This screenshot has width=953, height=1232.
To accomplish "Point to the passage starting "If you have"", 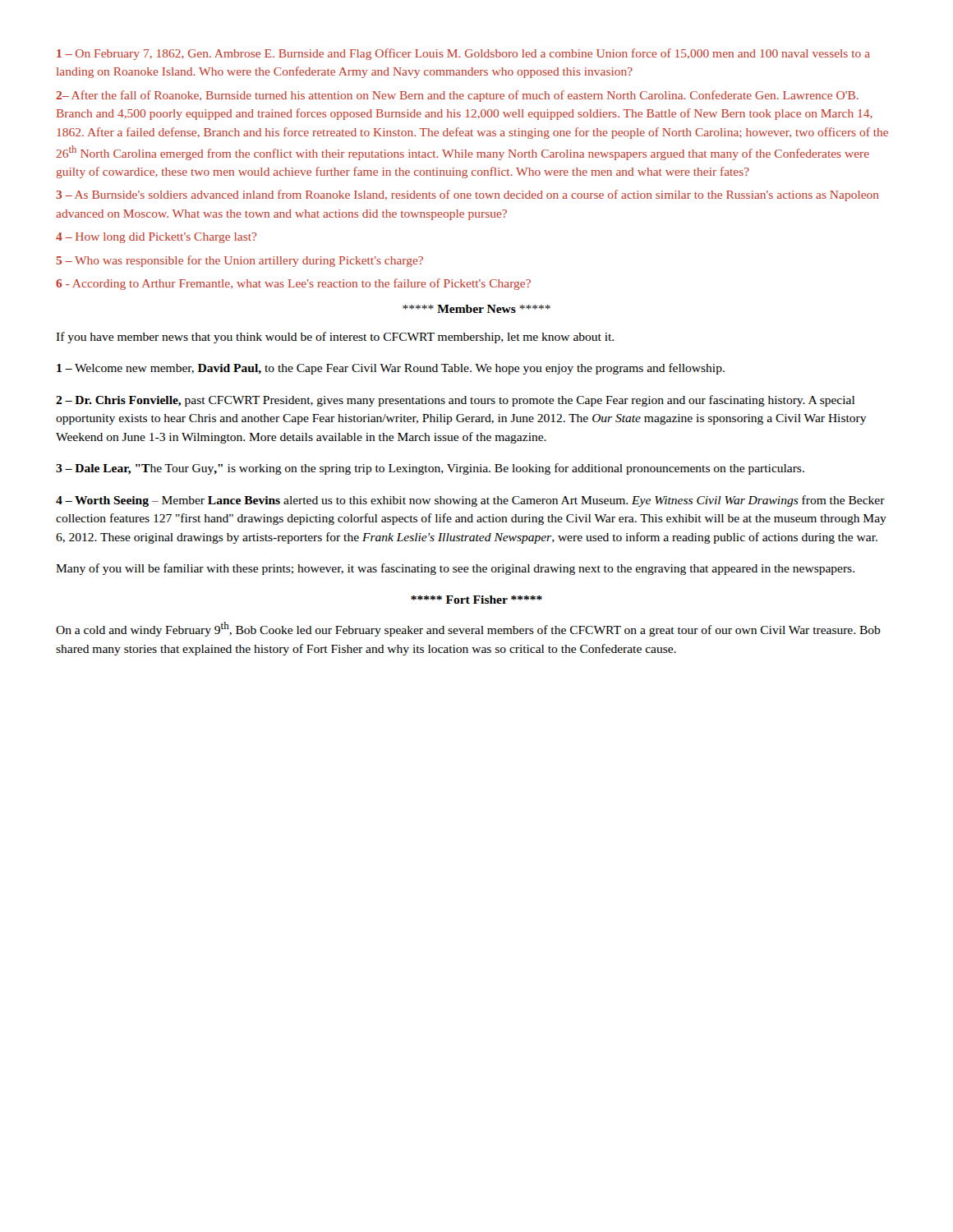I will tap(476, 337).
